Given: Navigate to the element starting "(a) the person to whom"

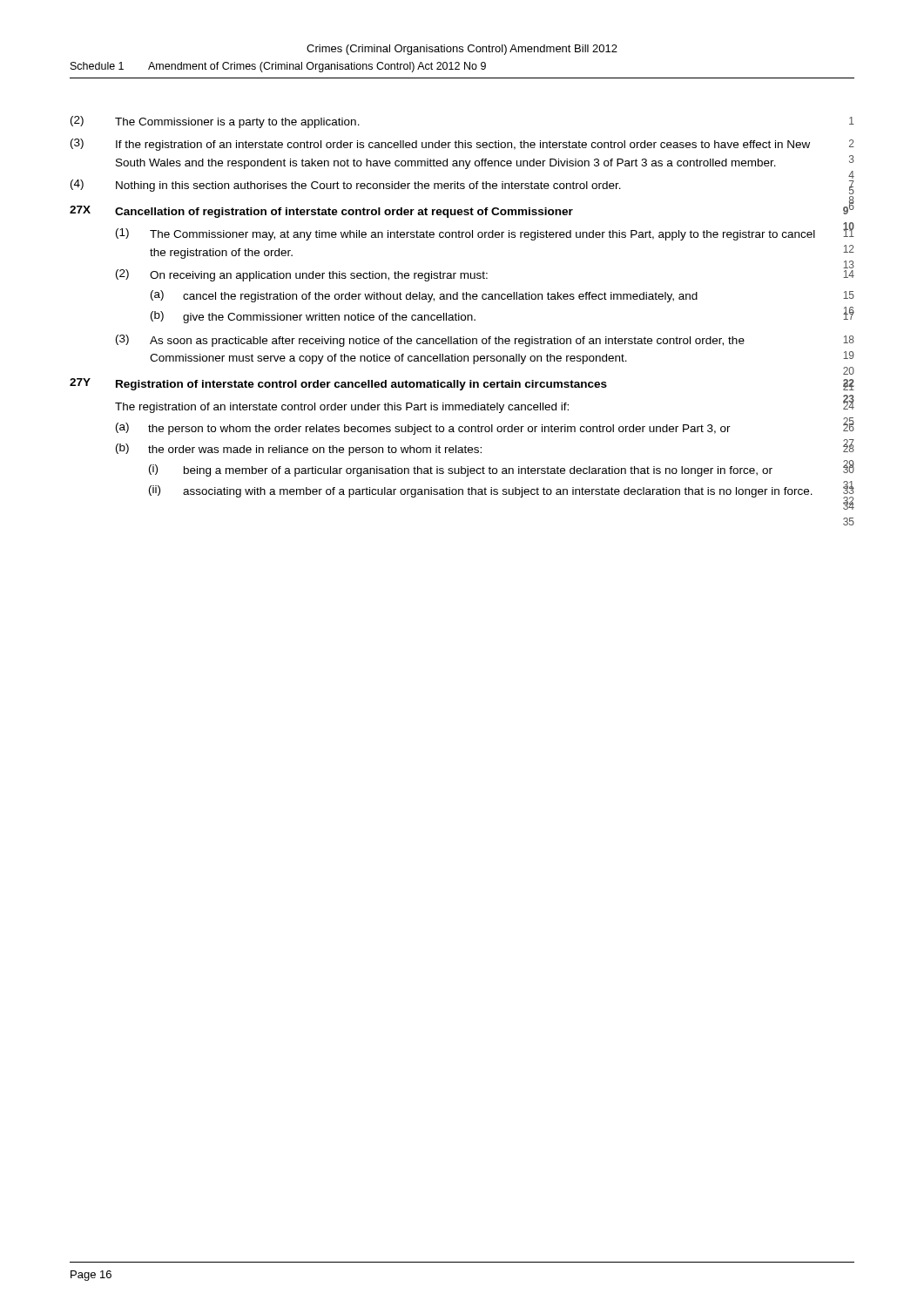Looking at the screenshot, I should 462,428.
